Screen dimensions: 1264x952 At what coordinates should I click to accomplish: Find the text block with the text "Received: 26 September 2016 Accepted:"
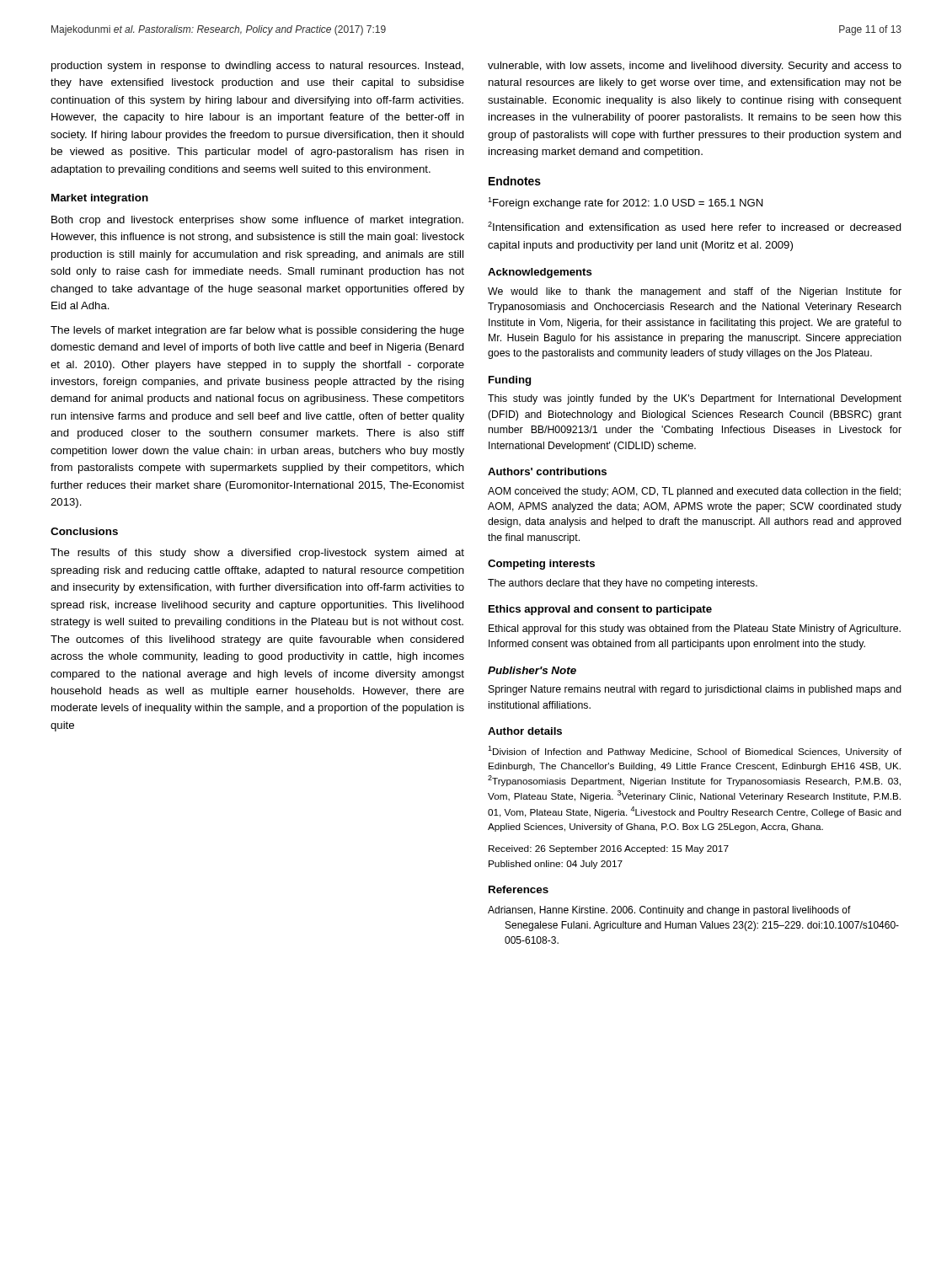point(608,856)
